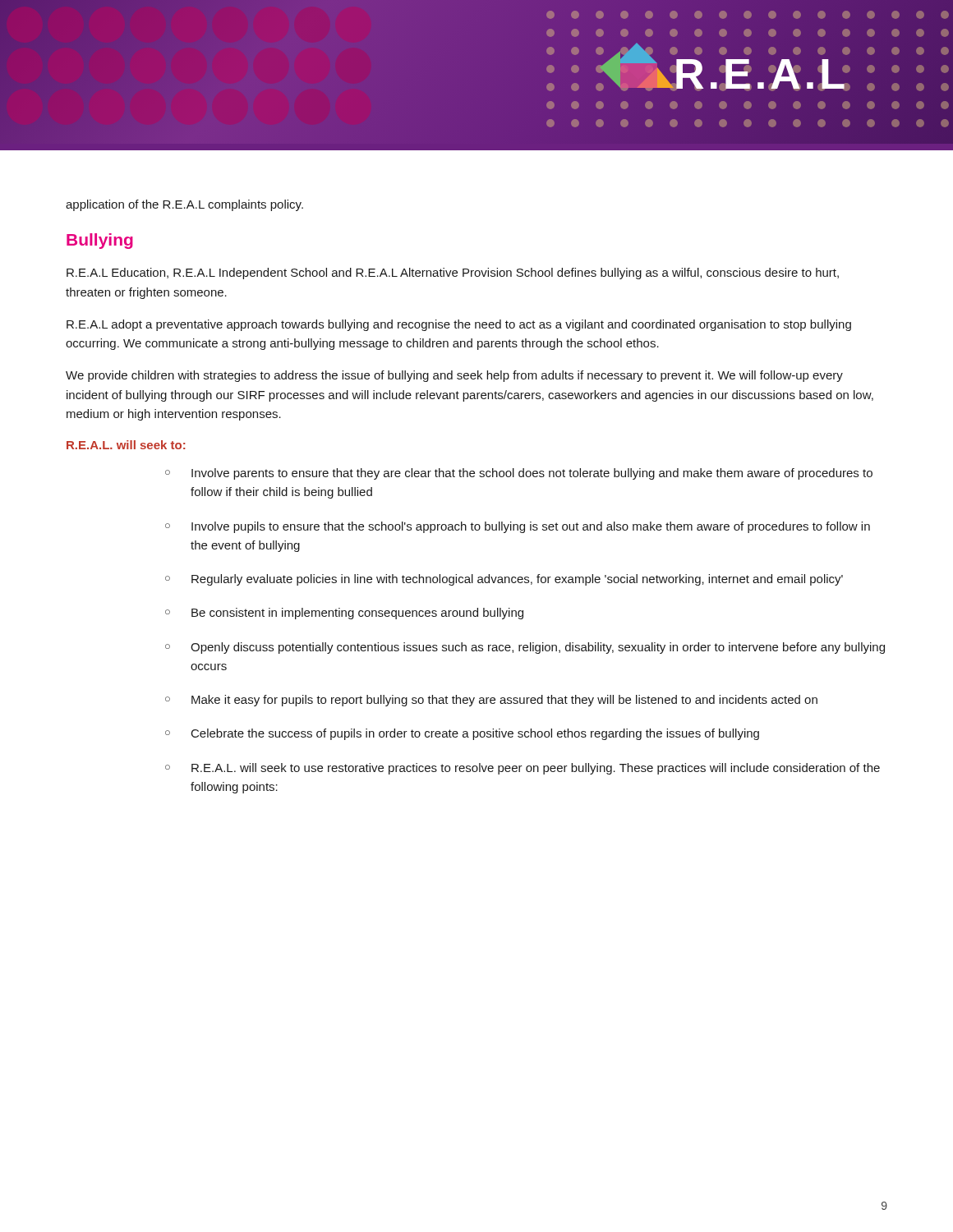
Task: Navigate to the text starting "application of the R.E.A.L"
Action: coord(185,204)
